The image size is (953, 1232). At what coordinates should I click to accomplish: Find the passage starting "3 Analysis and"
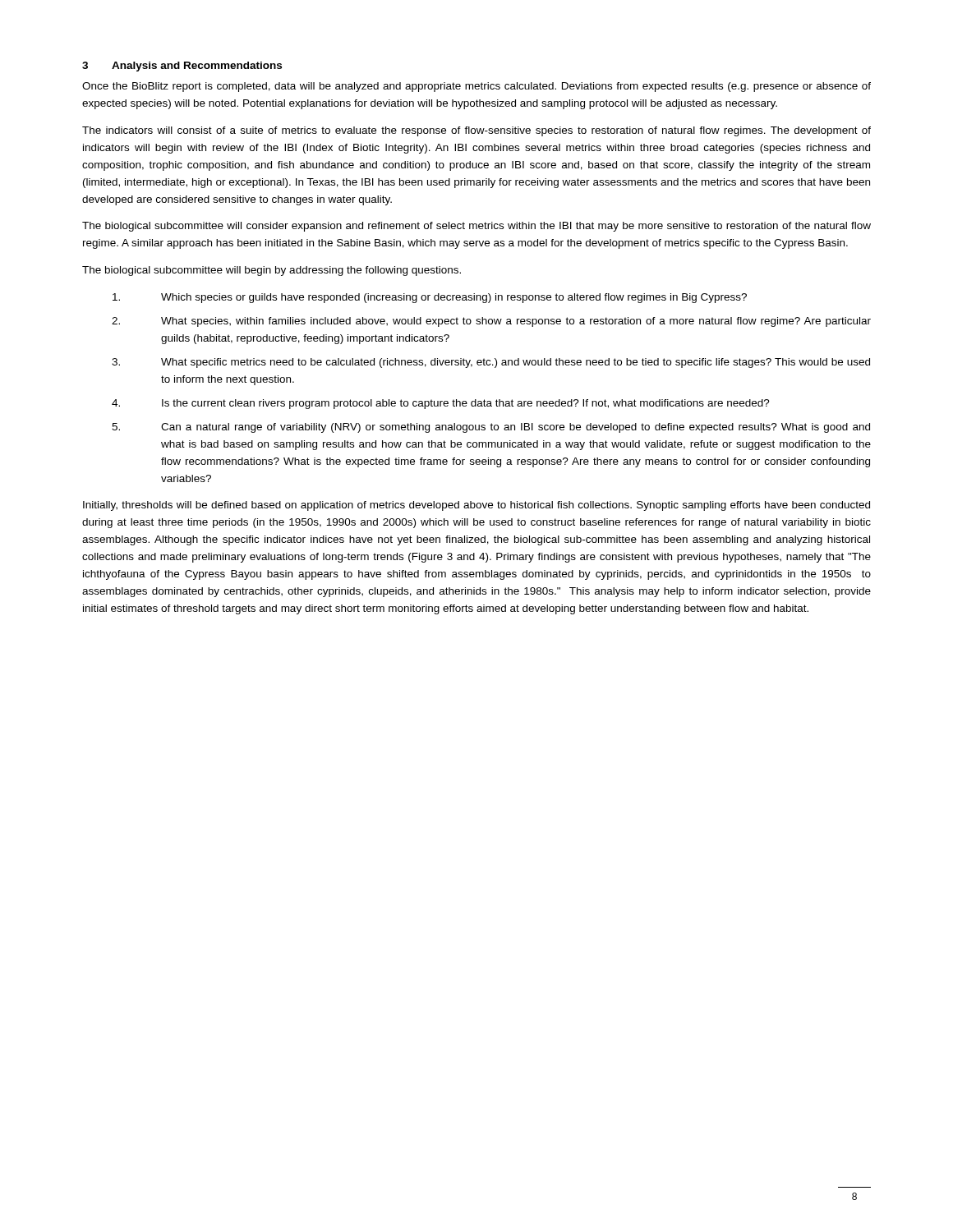coord(182,65)
